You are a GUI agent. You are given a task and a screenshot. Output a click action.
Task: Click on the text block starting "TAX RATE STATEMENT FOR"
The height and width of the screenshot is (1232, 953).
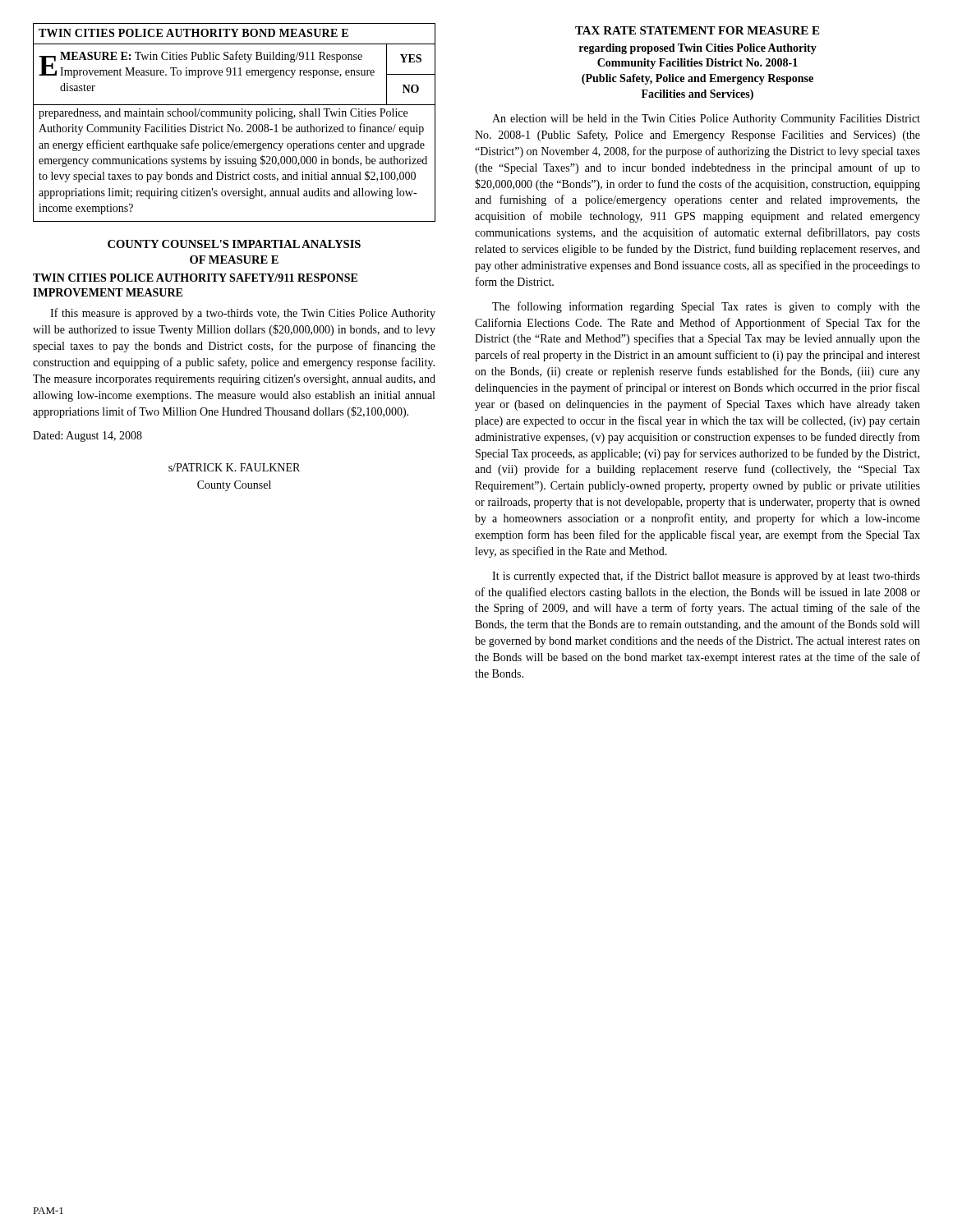(698, 30)
